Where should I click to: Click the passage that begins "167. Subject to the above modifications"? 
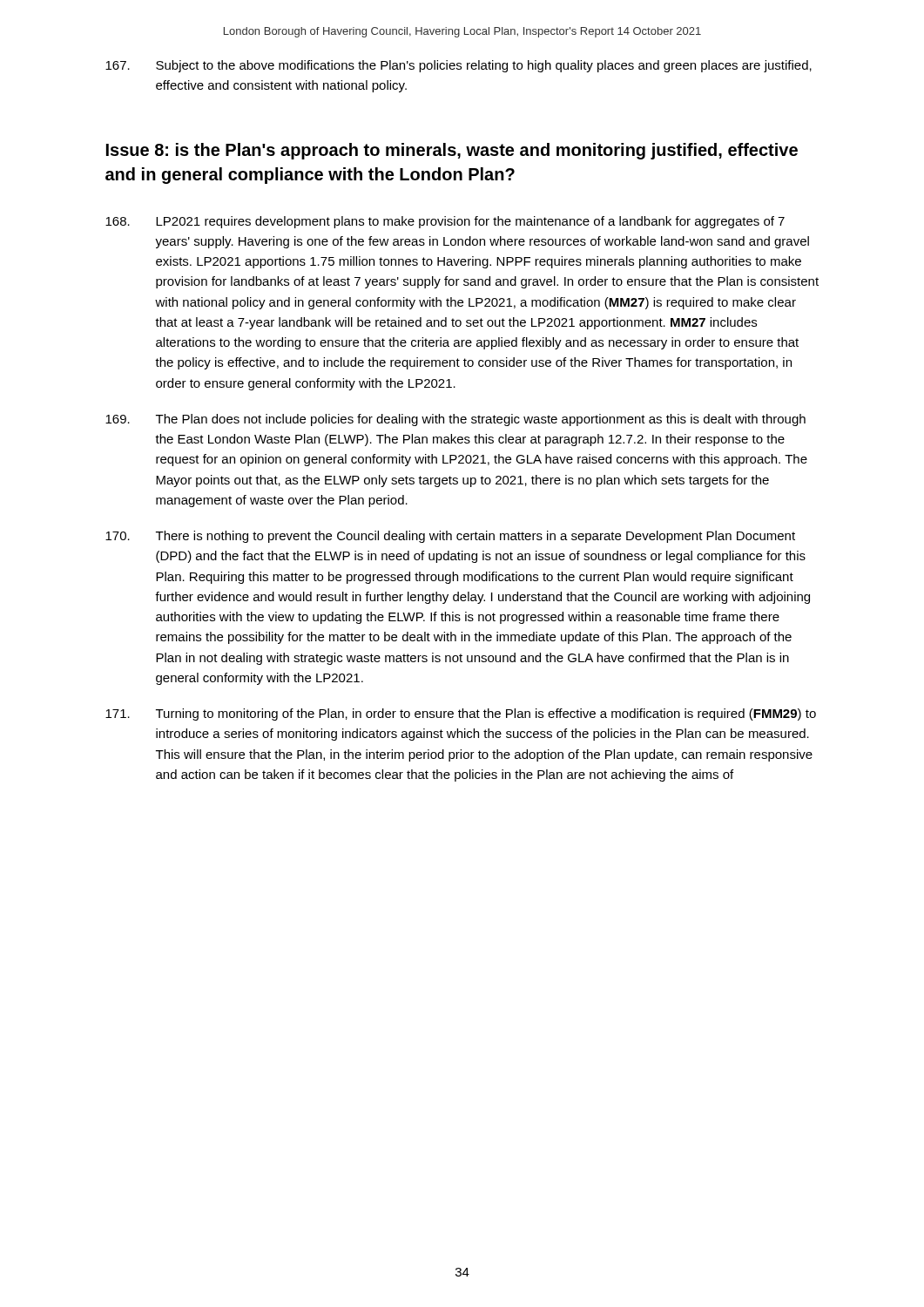click(462, 75)
